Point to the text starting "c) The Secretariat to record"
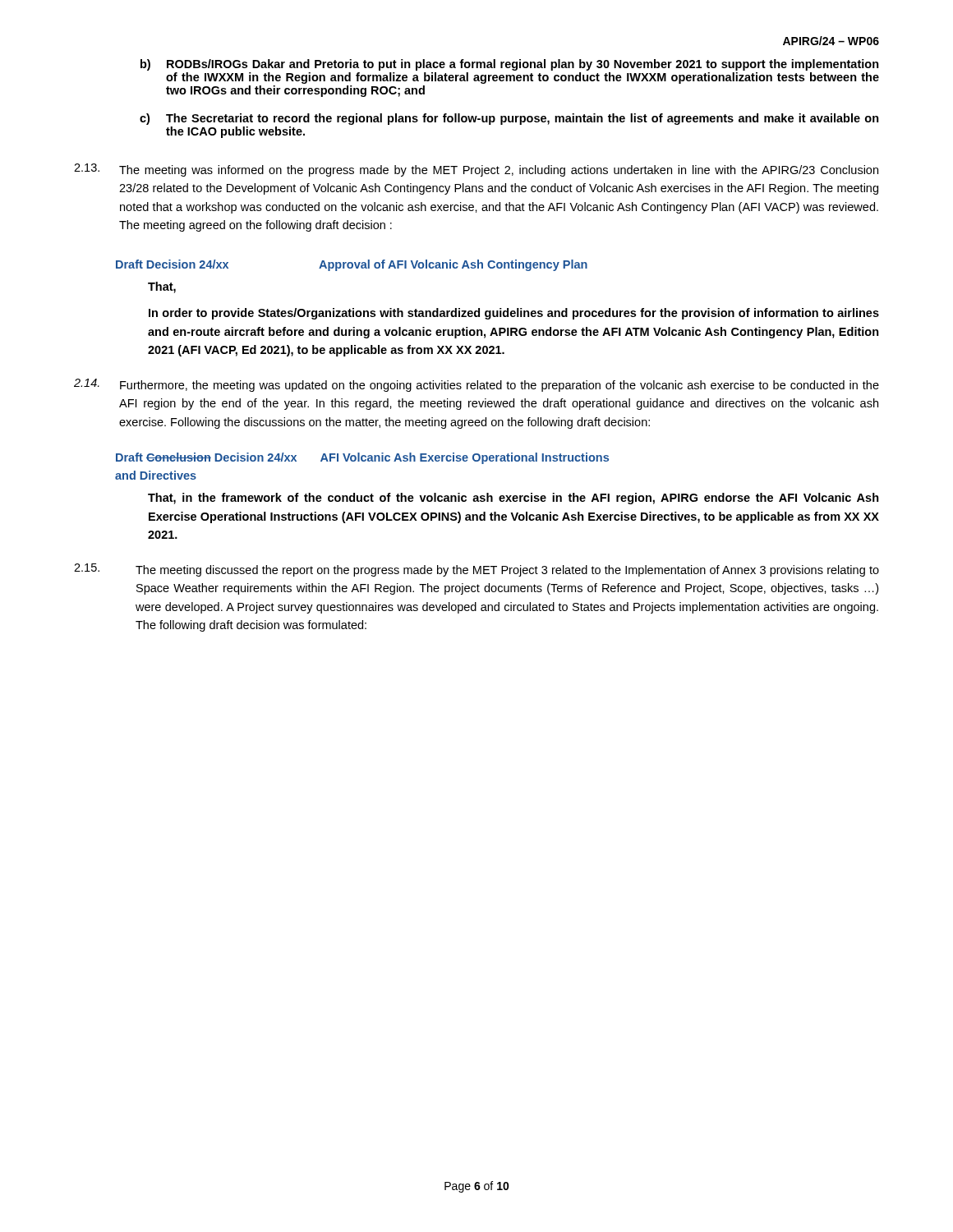This screenshot has height=1232, width=953. (509, 125)
